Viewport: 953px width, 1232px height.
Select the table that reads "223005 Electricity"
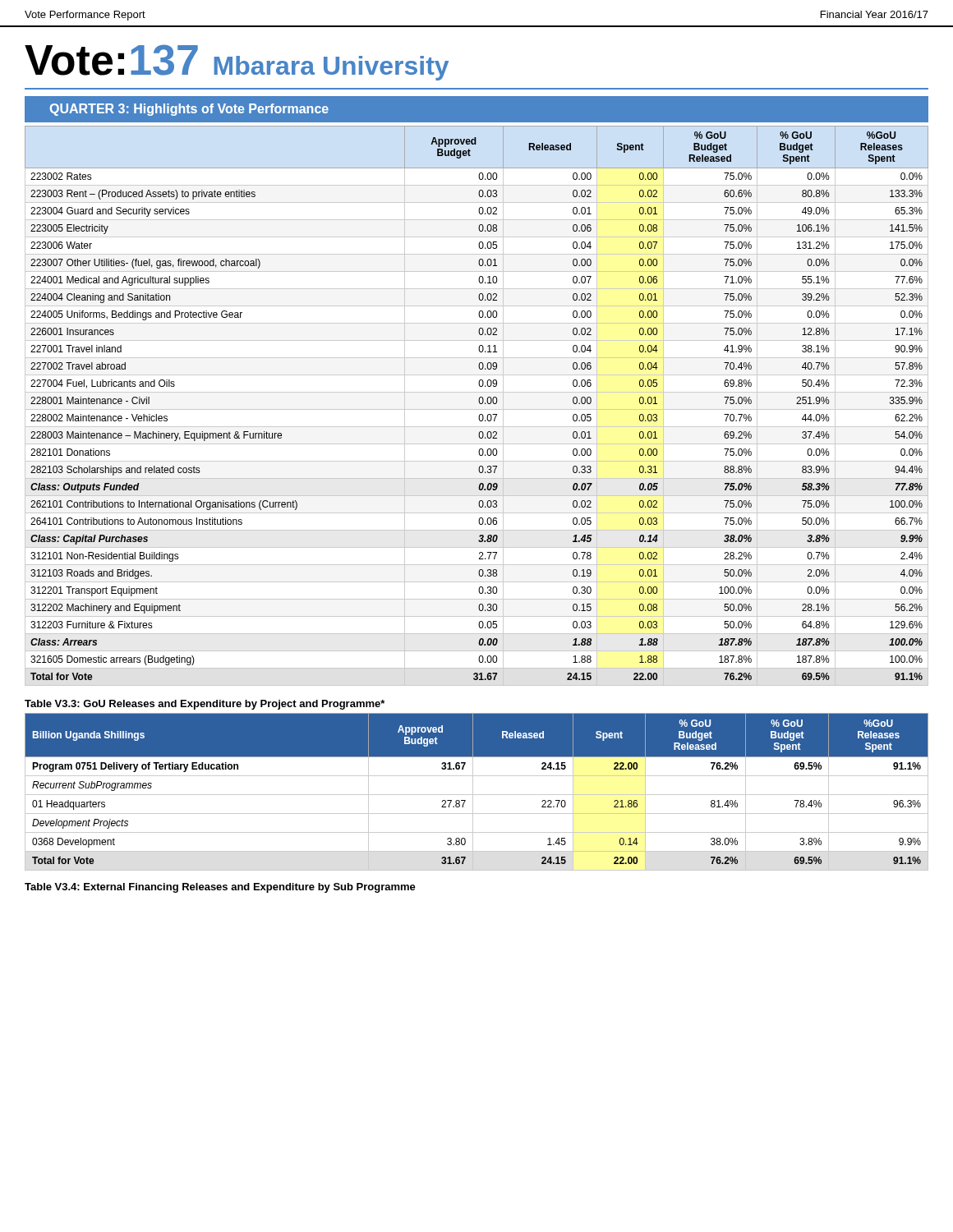pyautogui.click(x=476, y=404)
